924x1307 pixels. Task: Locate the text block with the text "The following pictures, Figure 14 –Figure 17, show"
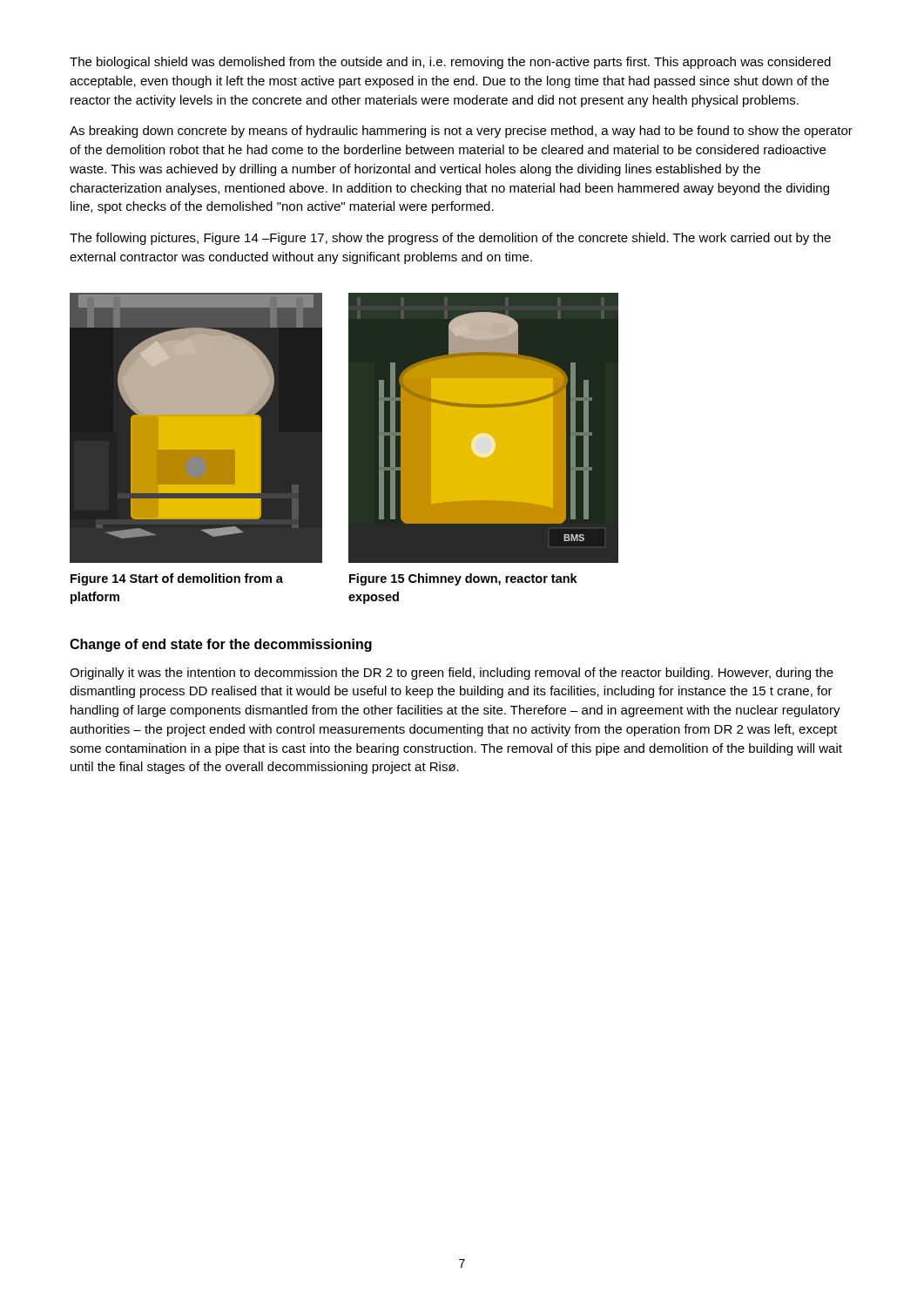click(462, 247)
